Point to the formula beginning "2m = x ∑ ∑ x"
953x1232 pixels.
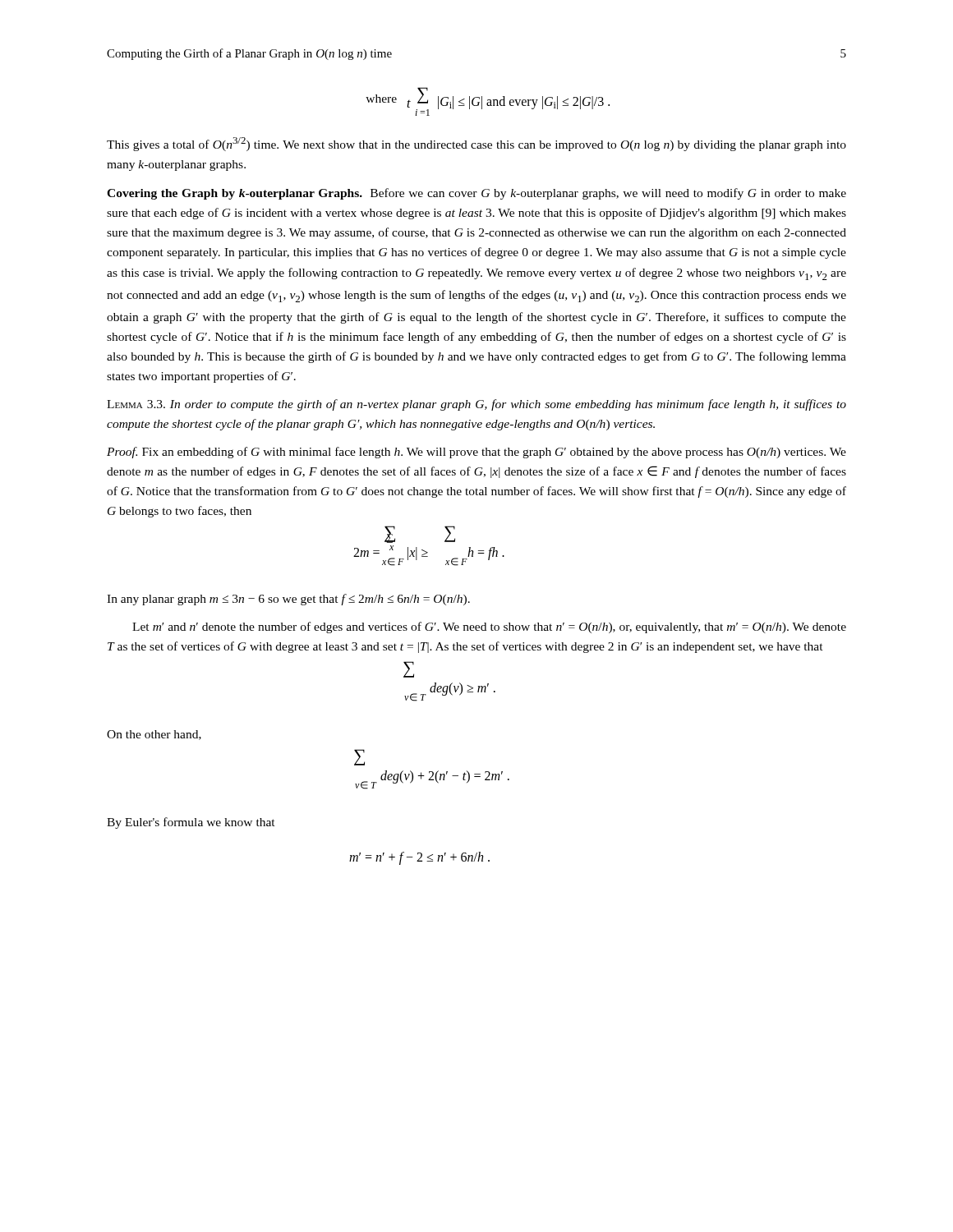click(x=476, y=551)
